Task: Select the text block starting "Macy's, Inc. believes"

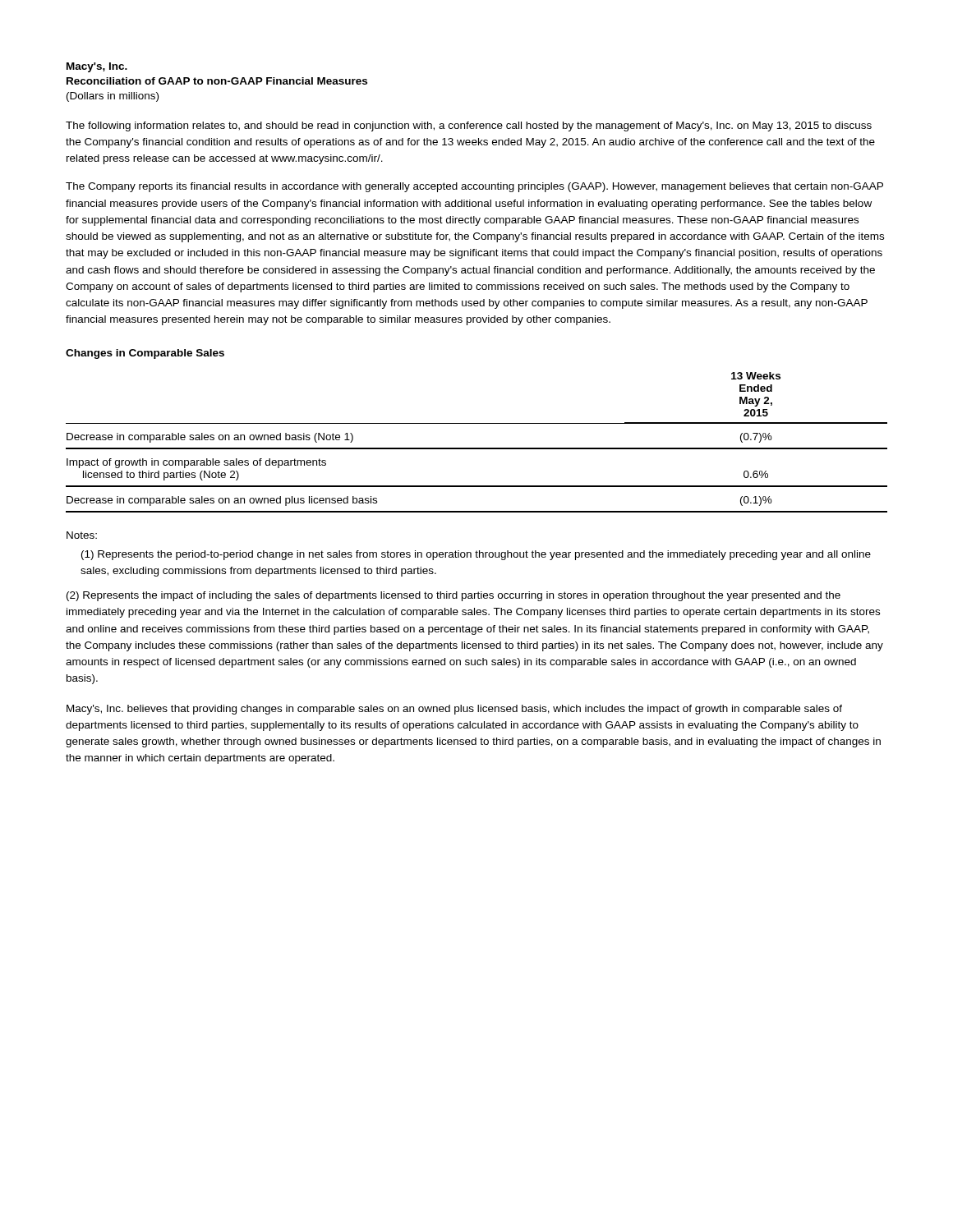Action: tap(474, 733)
